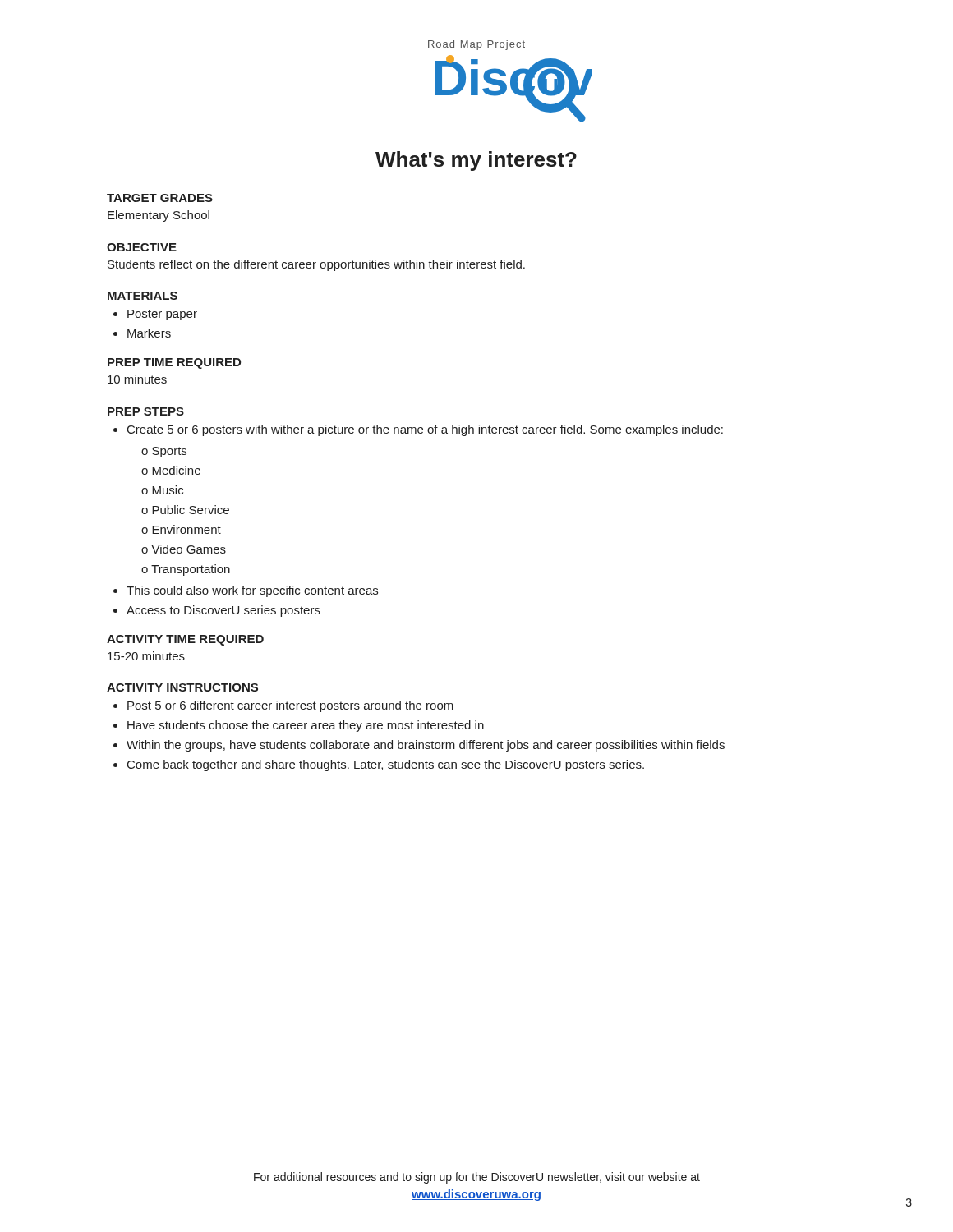Click on the element starting "10 minutes"
Image resolution: width=953 pixels, height=1232 pixels.
click(137, 379)
